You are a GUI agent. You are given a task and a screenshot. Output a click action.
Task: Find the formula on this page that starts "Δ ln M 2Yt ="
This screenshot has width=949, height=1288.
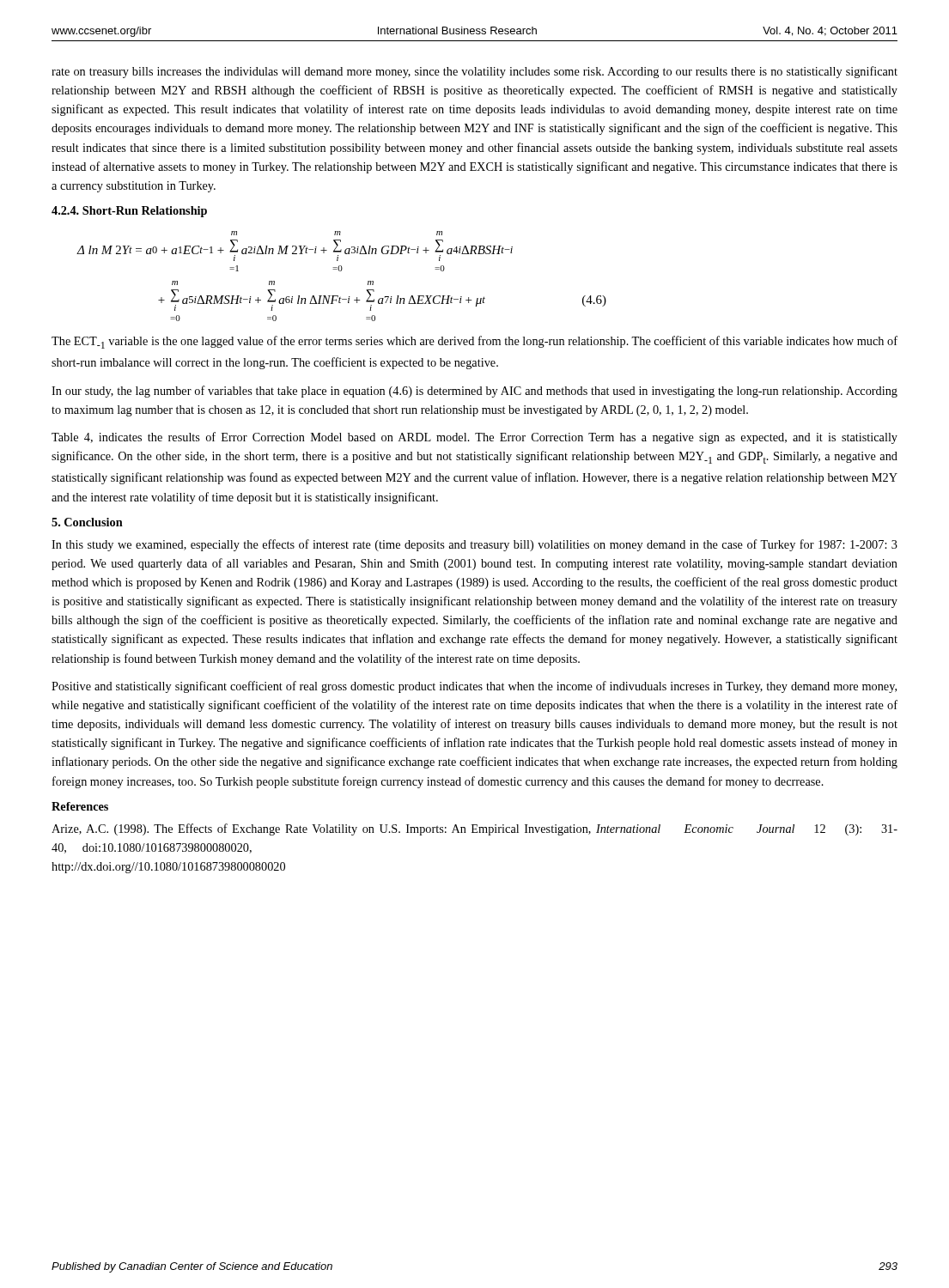pos(337,233)
